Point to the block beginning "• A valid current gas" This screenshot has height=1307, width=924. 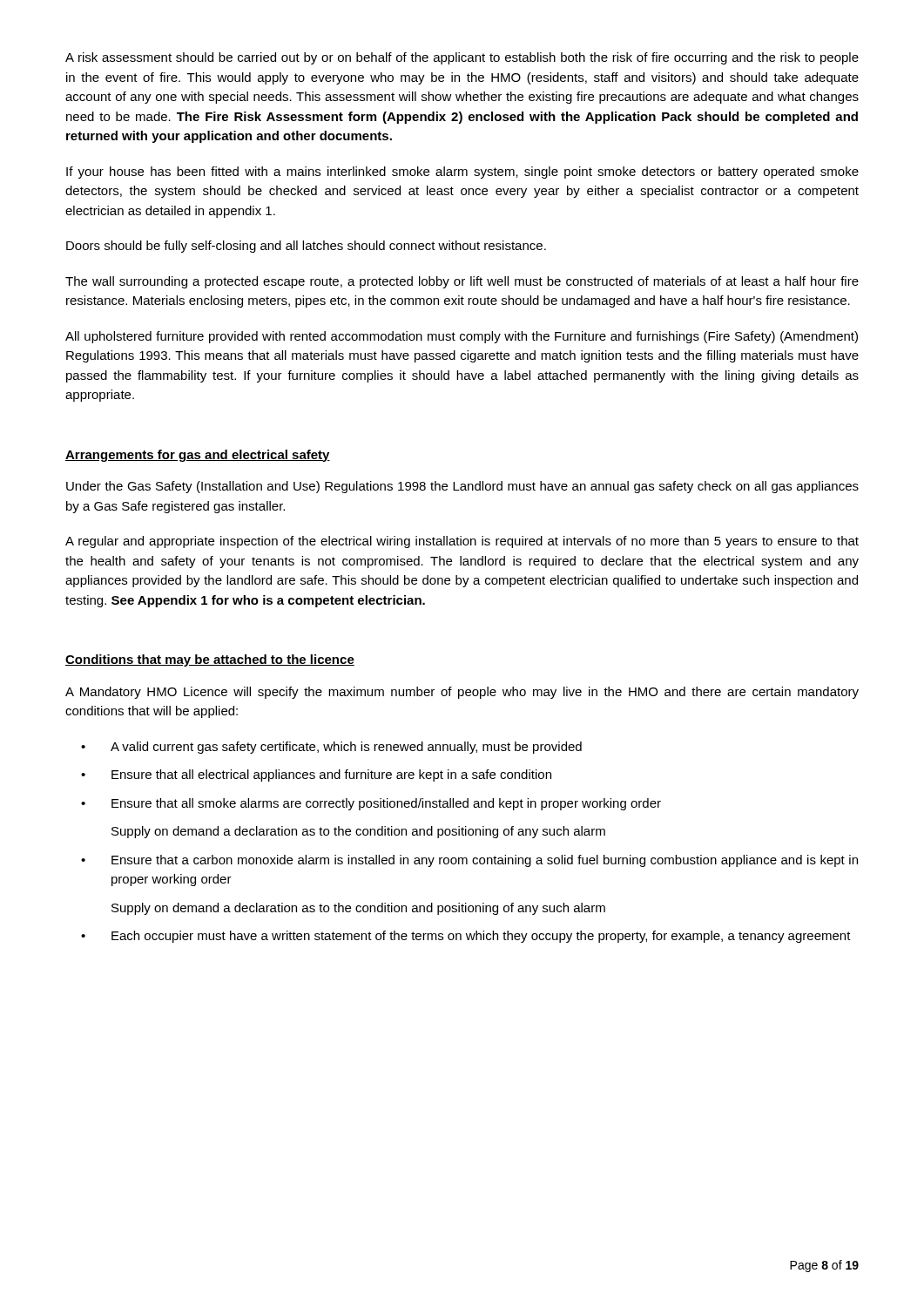tap(462, 747)
